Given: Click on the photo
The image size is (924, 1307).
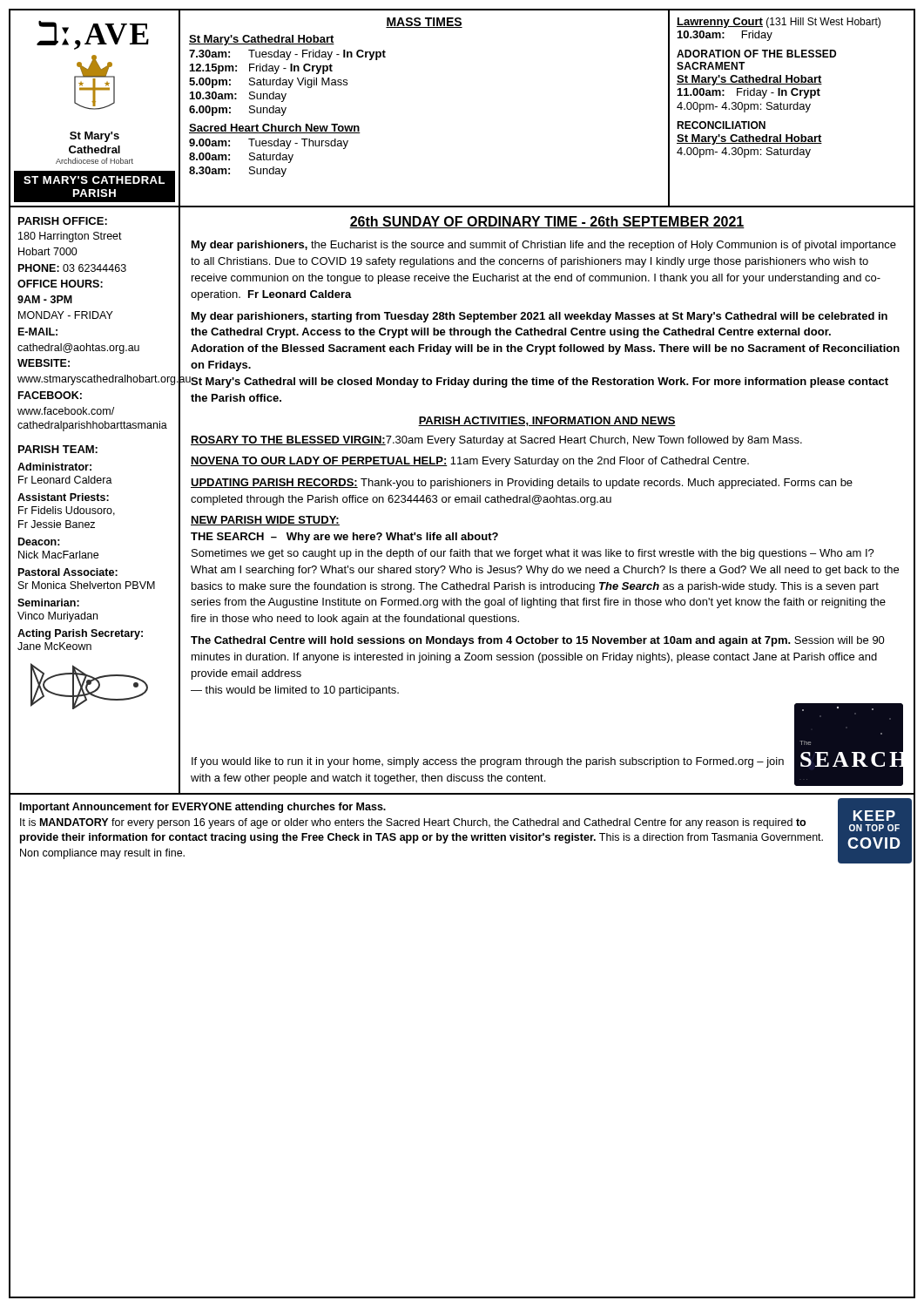Looking at the screenshot, I should point(844,745).
